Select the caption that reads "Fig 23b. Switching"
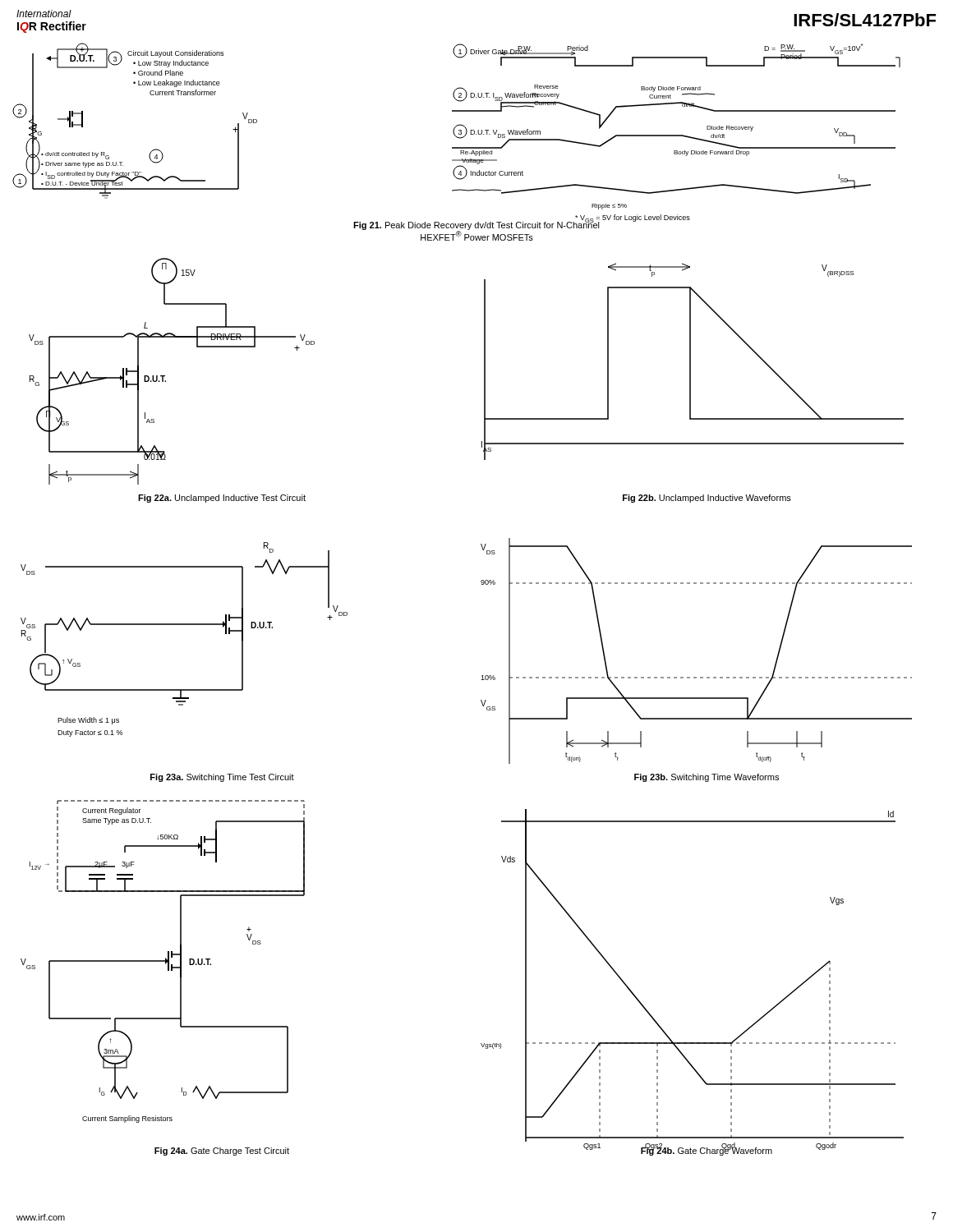This screenshot has width=953, height=1232. (x=707, y=777)
